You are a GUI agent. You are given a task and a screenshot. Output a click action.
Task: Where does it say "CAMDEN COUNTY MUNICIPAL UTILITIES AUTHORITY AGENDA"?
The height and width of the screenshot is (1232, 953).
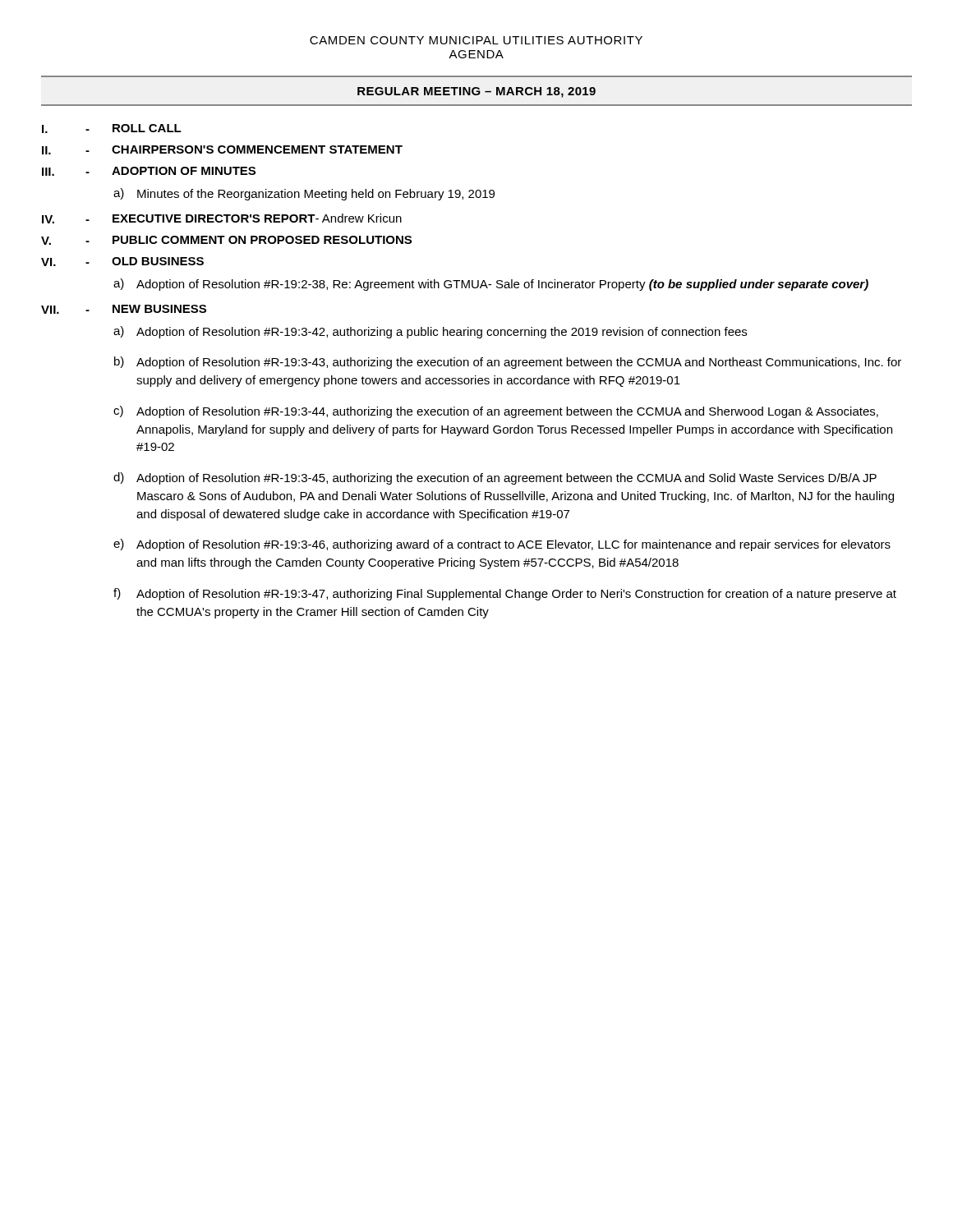[x=476, y=47]
